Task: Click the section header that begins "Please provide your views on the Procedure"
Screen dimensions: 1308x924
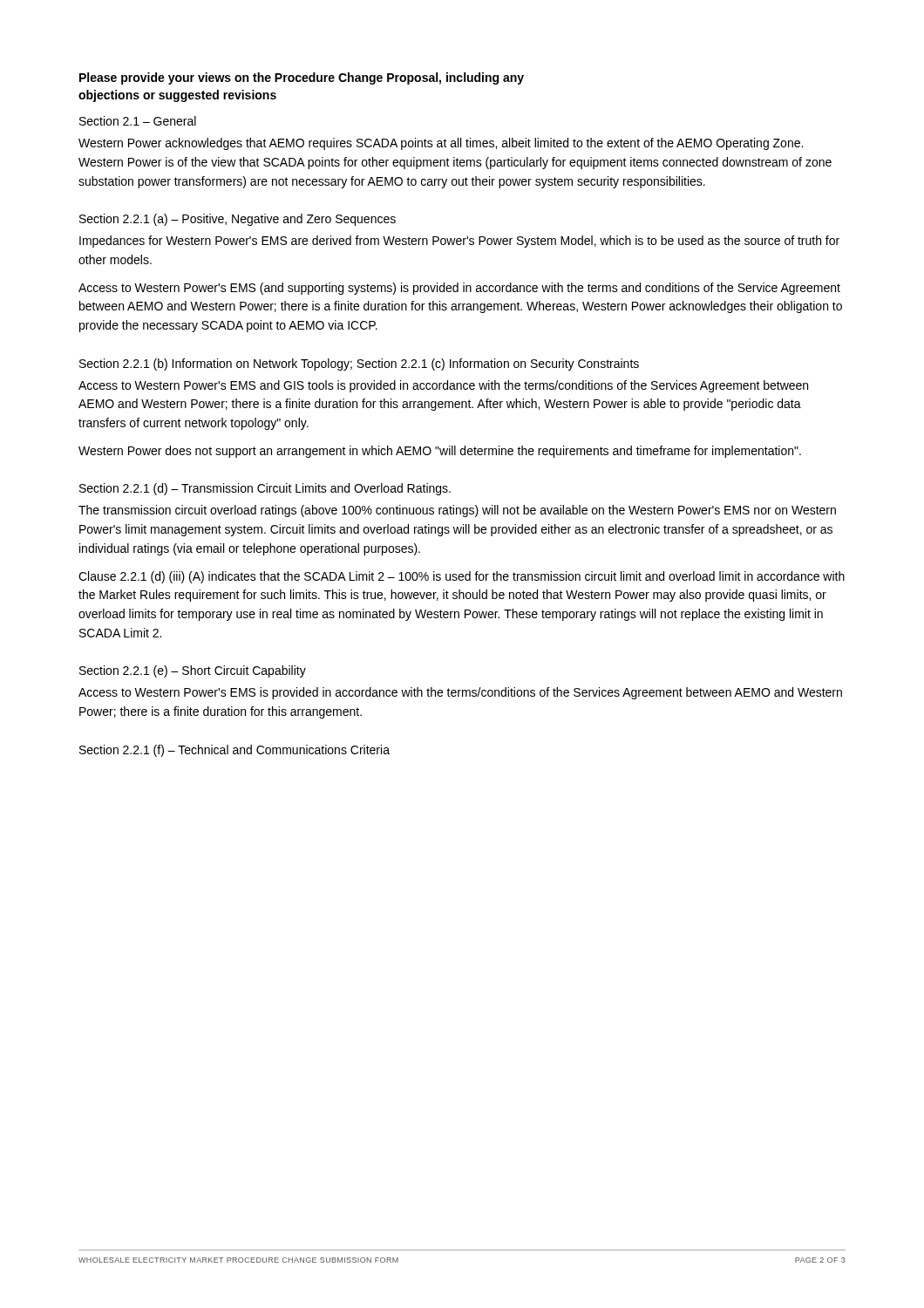Action: click(301, 86)
